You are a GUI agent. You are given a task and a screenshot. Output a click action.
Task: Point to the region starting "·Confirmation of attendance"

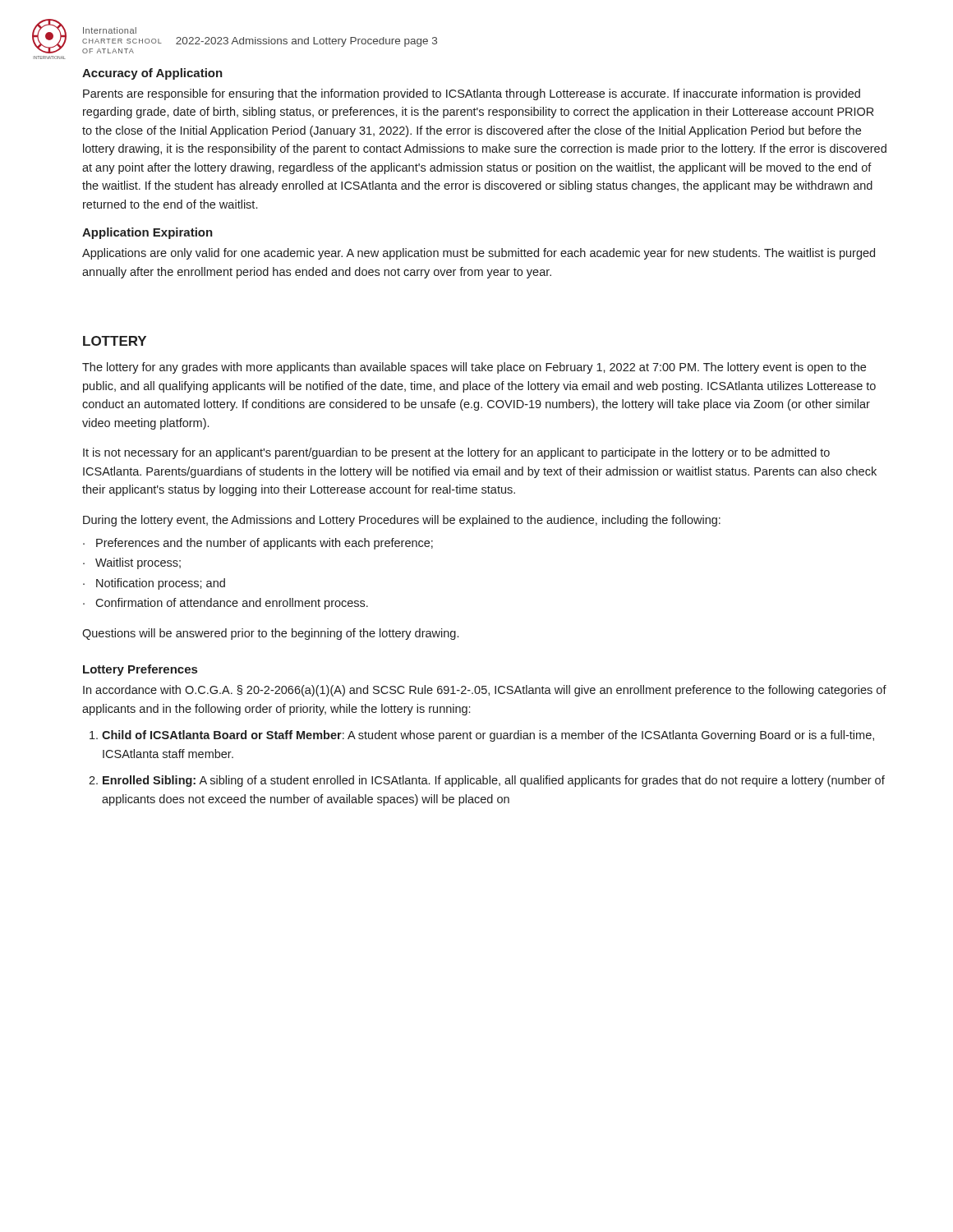(225, 603)
